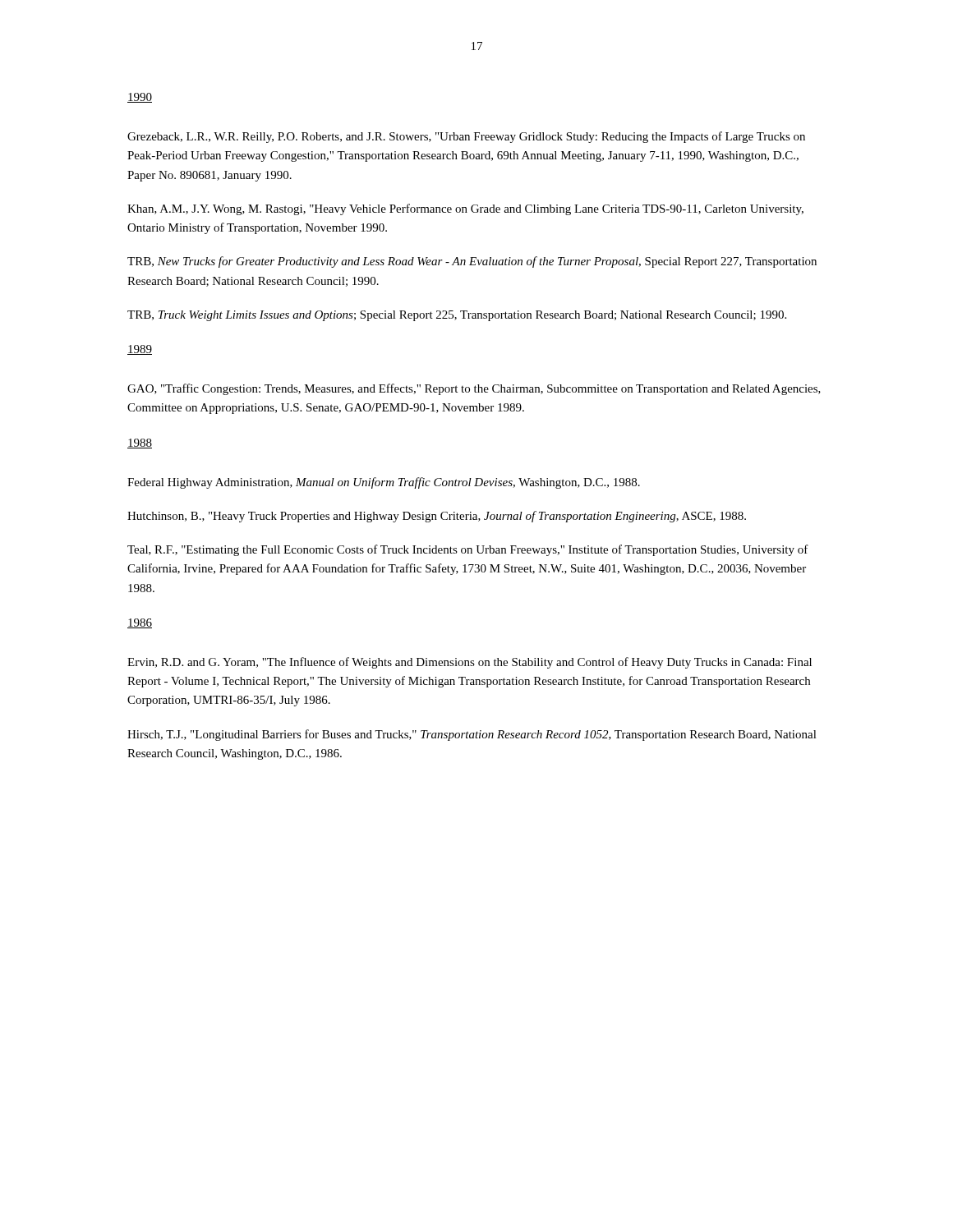Screen dimensions: 1232x953
Task: Where is the passage that starts "Hutchinson, B., "Heavy Truck Properties and Highway"?
Action: click(x=437, y=516)
